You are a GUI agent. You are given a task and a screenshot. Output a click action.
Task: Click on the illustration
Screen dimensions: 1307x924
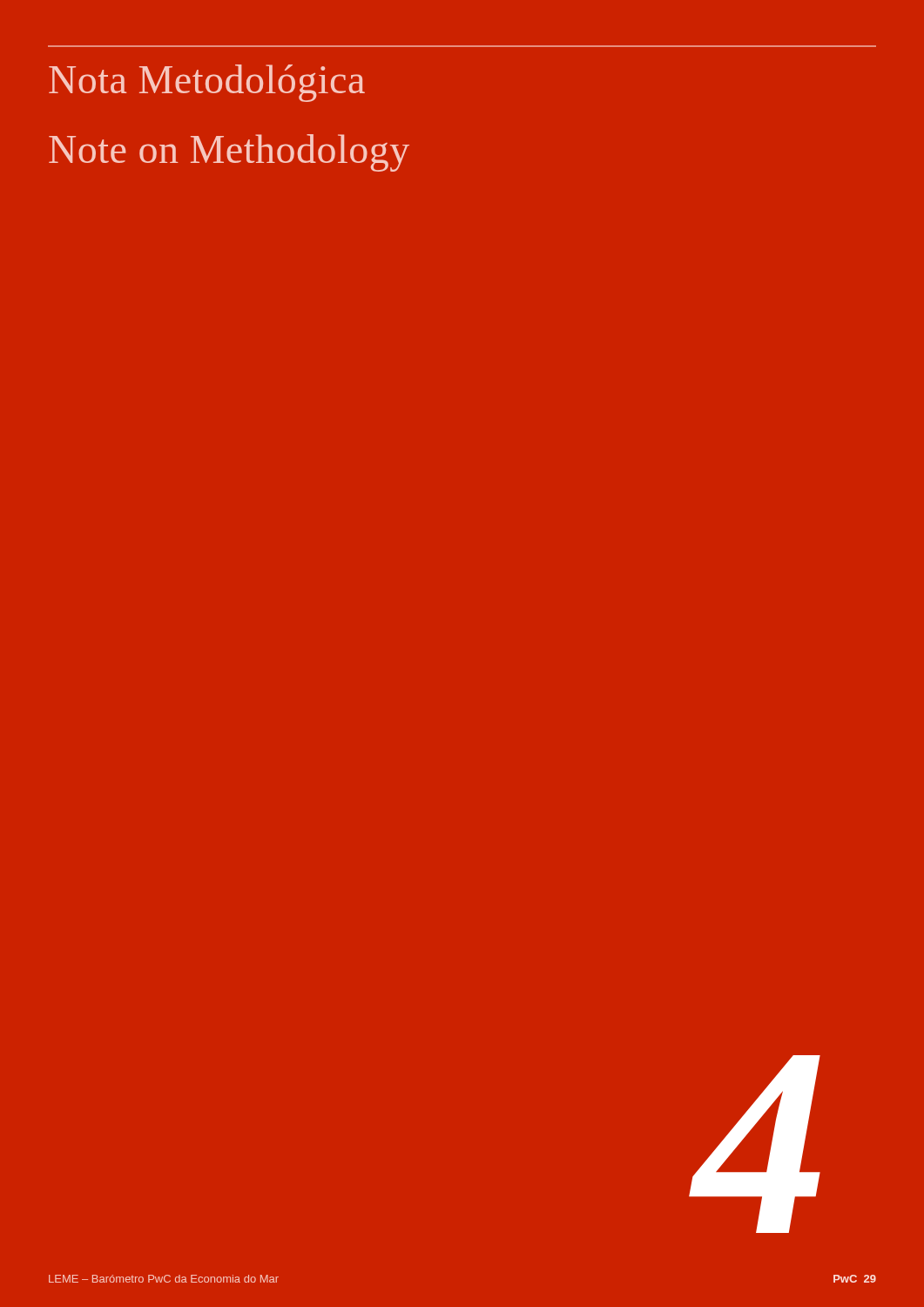click(x=776, y=1111)
